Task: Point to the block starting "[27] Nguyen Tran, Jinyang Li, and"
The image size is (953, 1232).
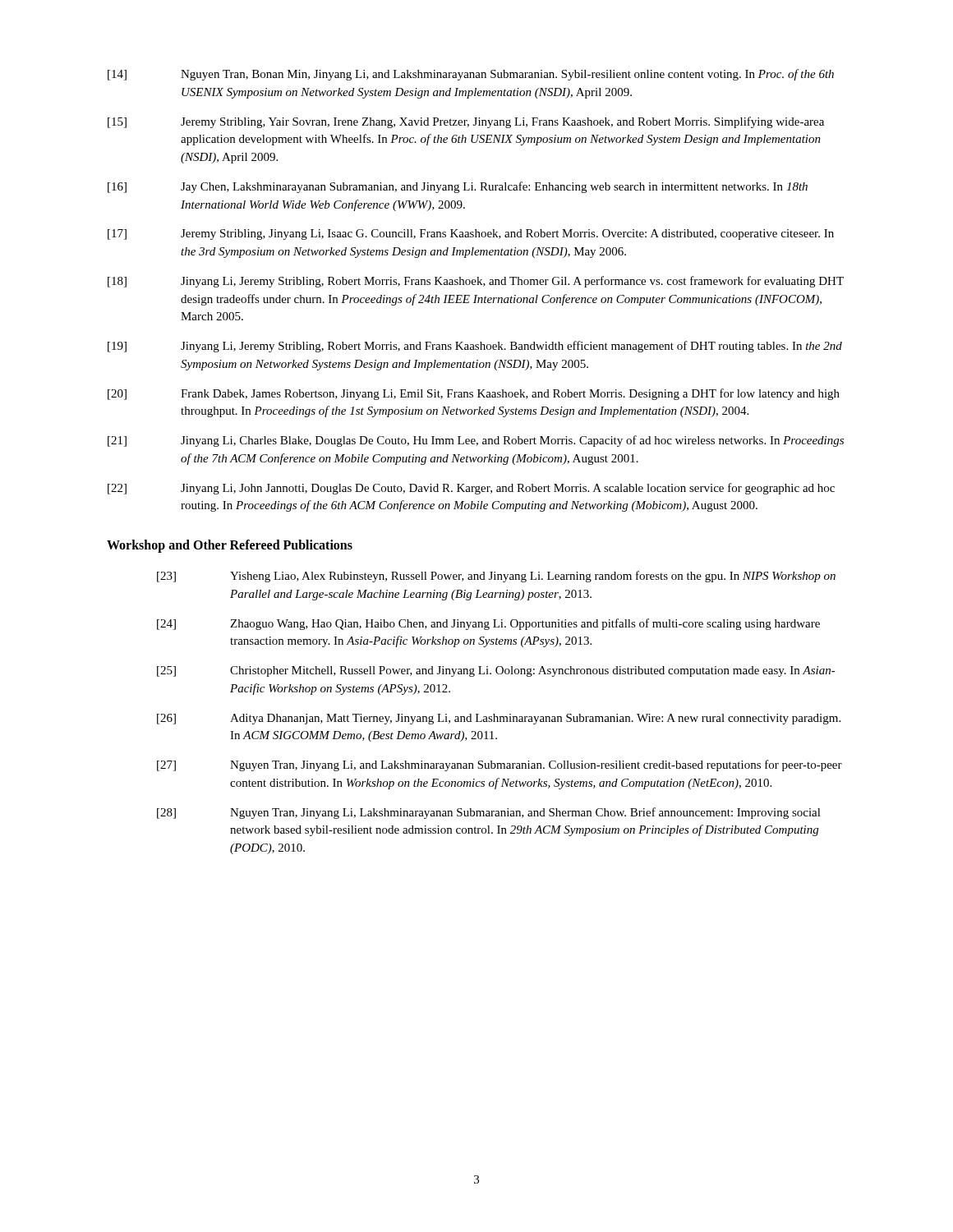Action: point(501,774)
